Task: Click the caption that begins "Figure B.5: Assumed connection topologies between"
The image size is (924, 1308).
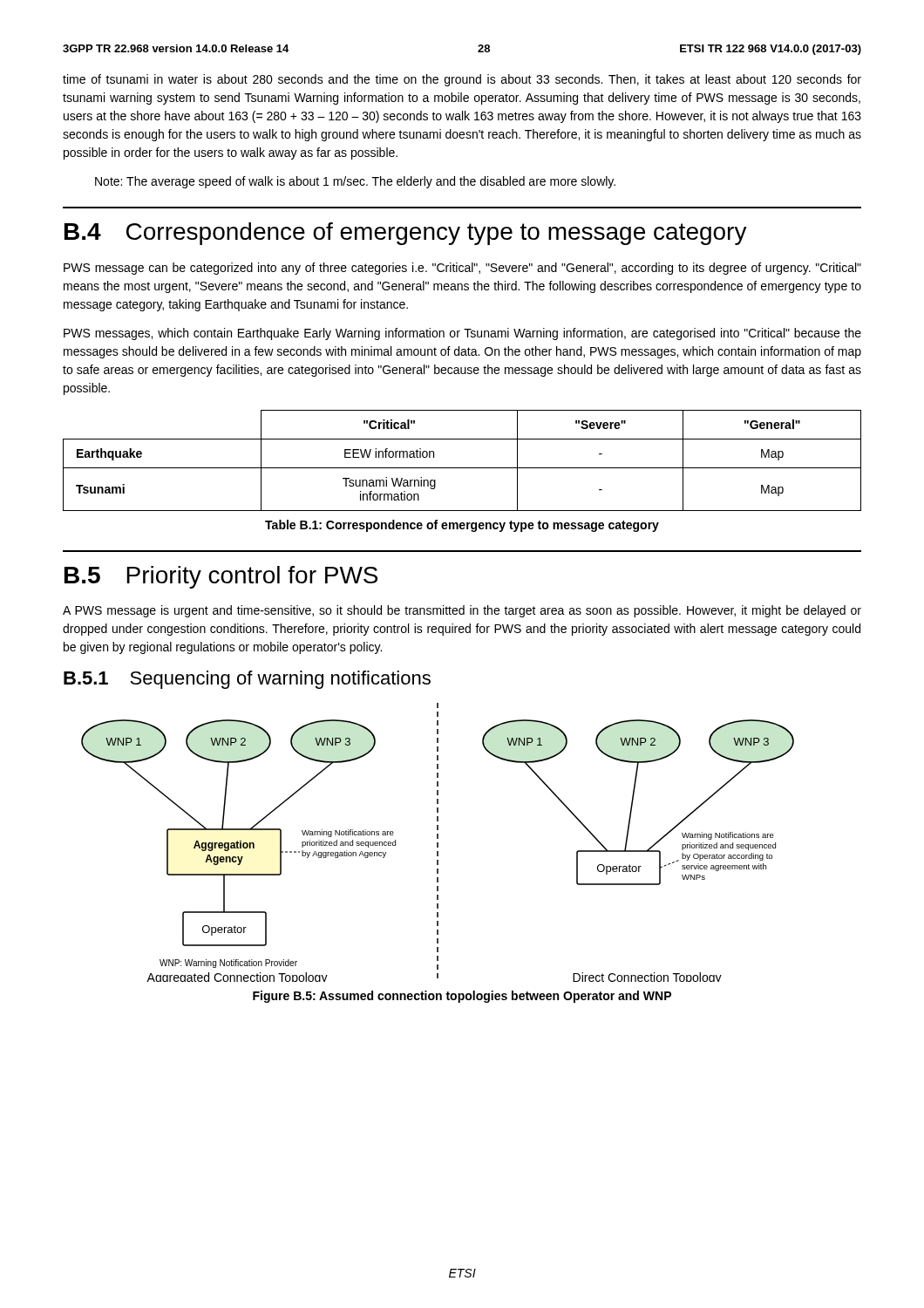Action: point(462,996)
